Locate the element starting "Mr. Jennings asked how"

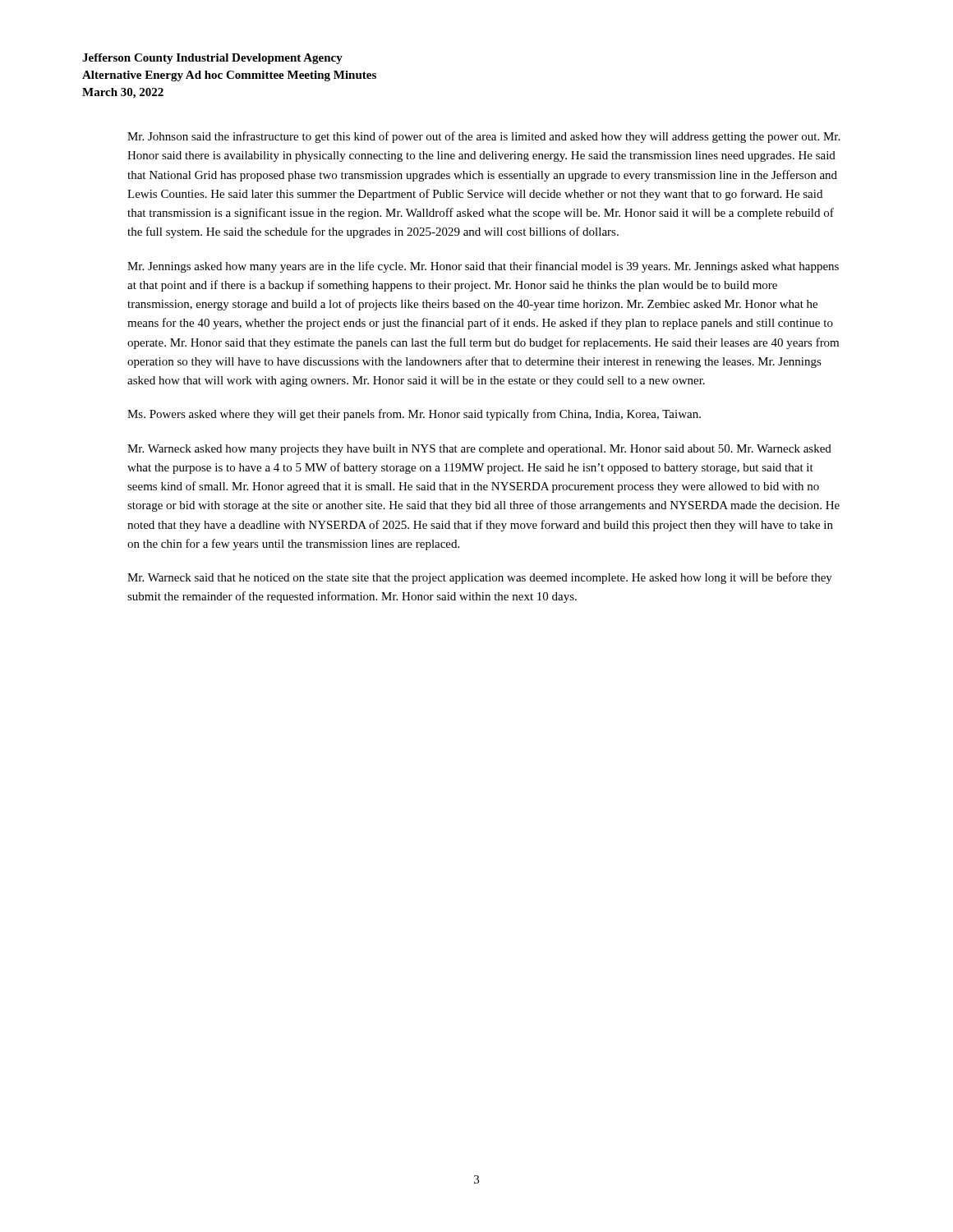click(485, 323)
